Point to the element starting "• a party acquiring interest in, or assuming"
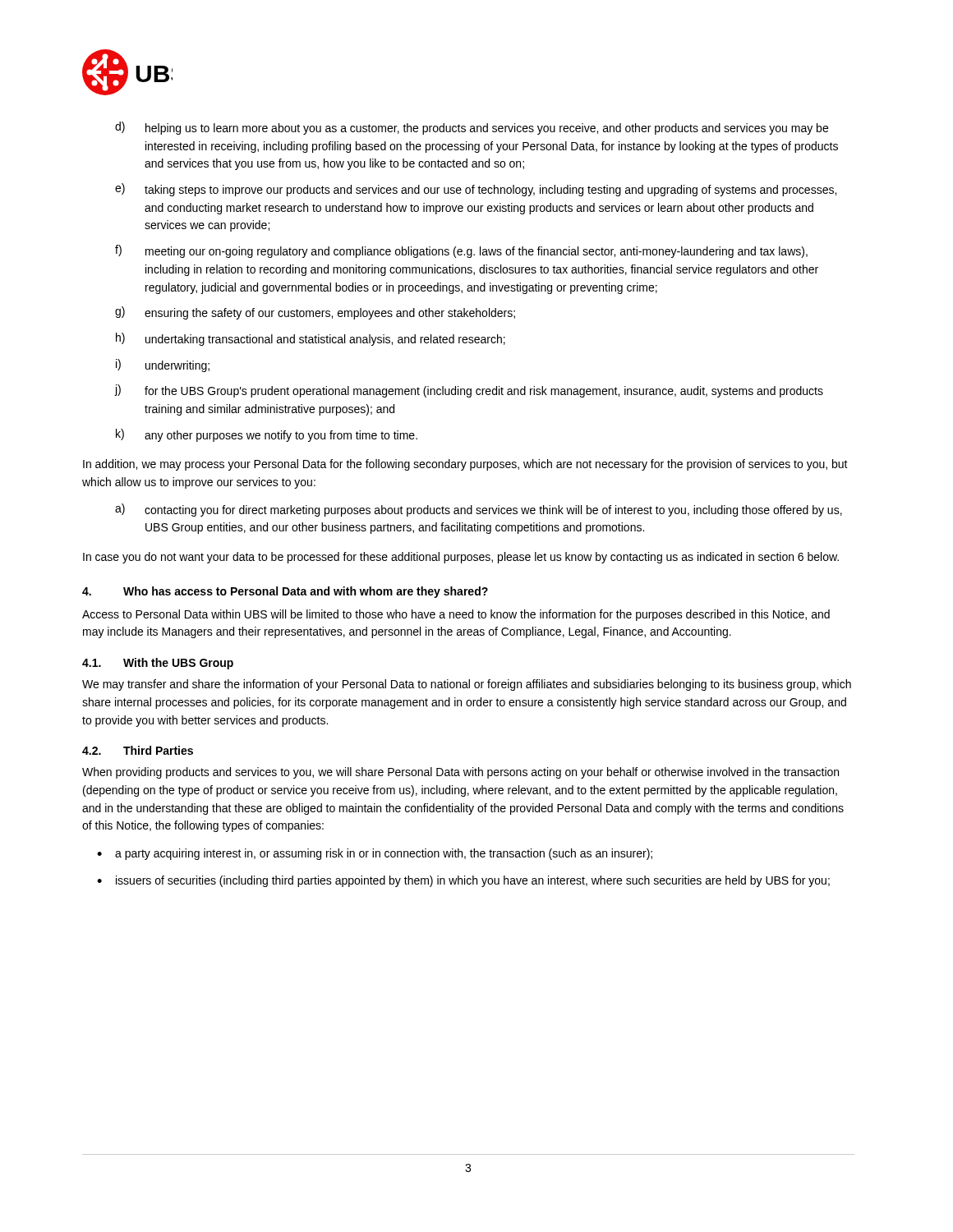 [476, 855]
